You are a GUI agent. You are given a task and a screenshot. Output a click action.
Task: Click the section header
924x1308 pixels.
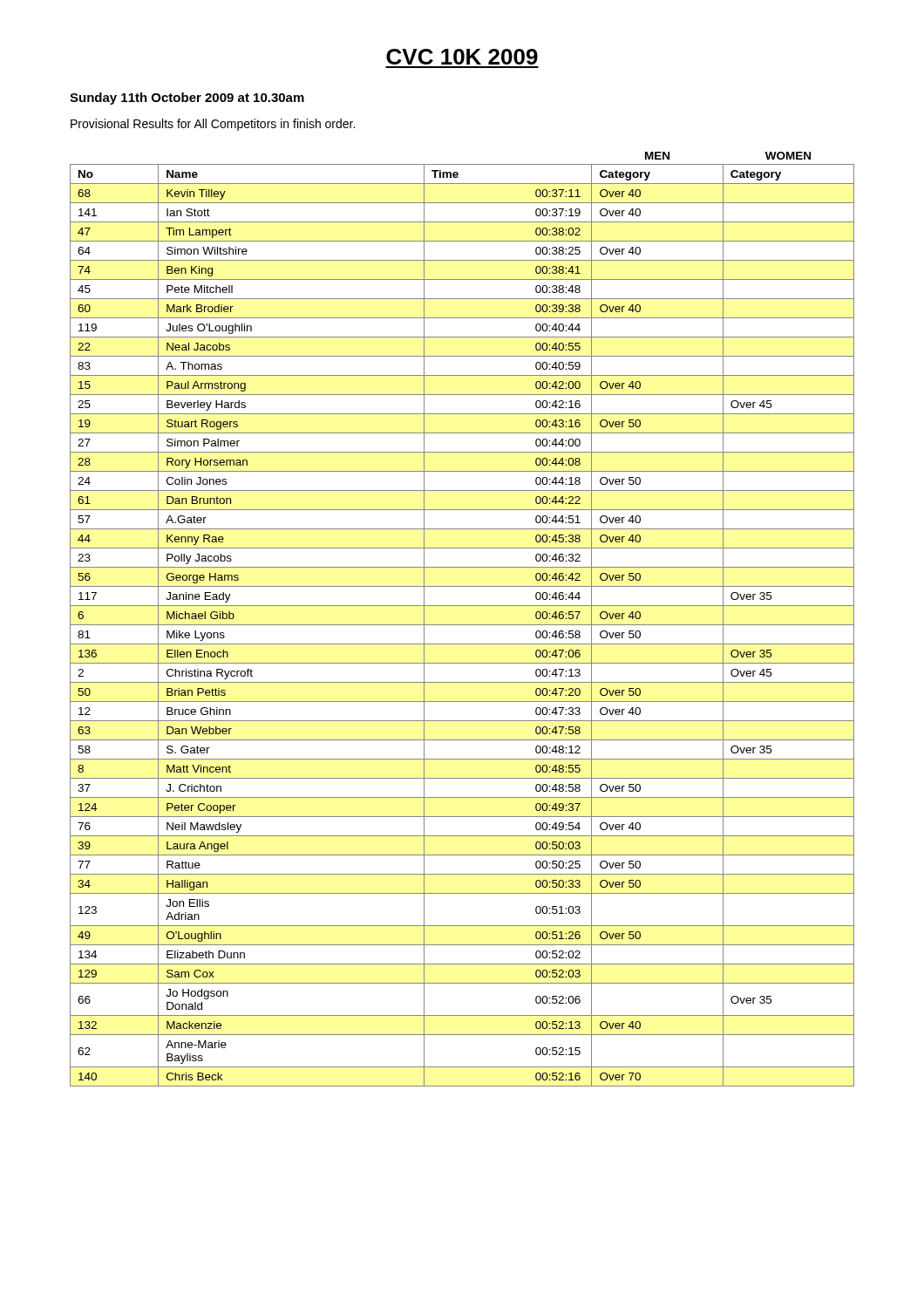[187, 97]
